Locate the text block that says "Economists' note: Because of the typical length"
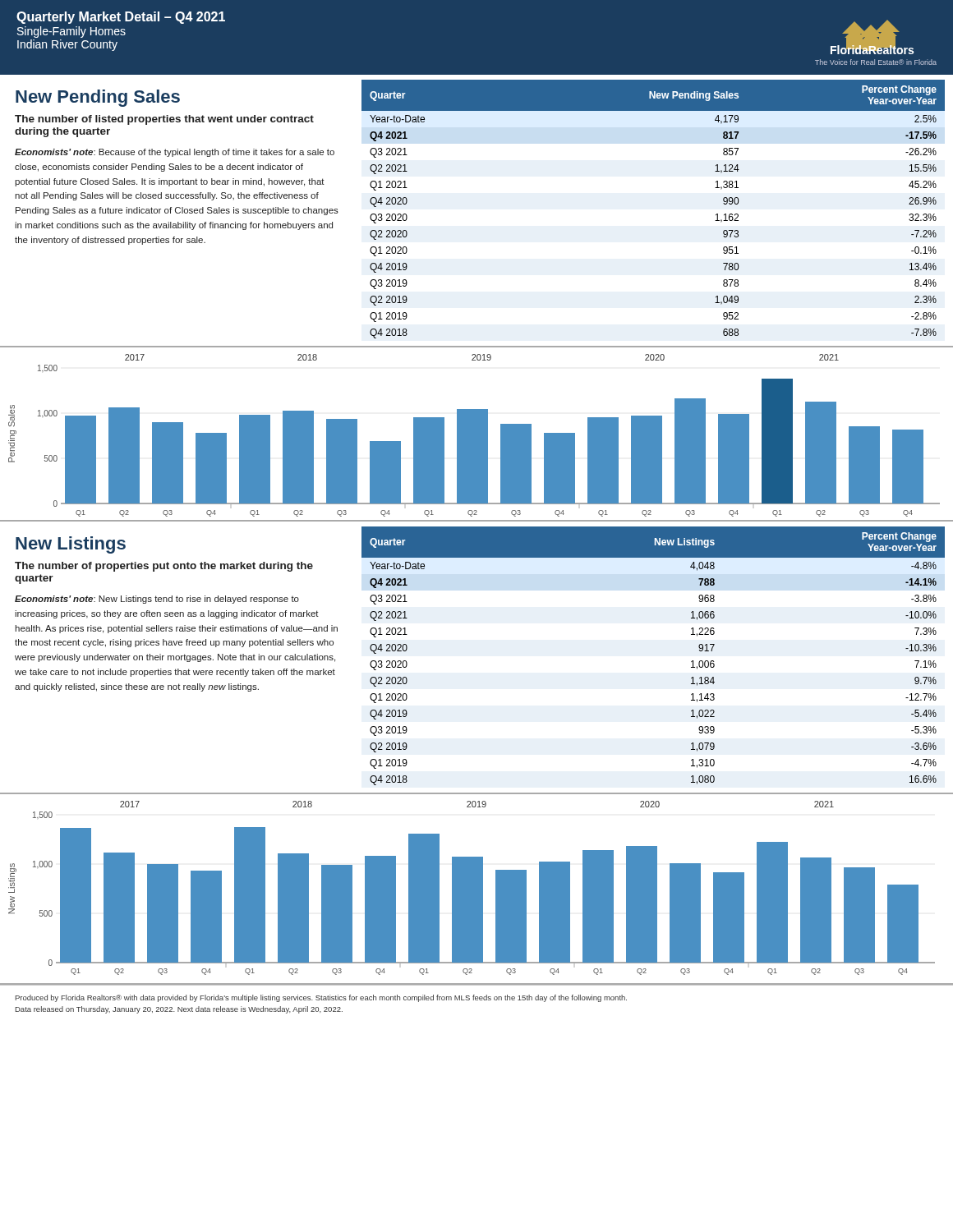This screenshot has width=953, height=1232. [x=177, y=196]
